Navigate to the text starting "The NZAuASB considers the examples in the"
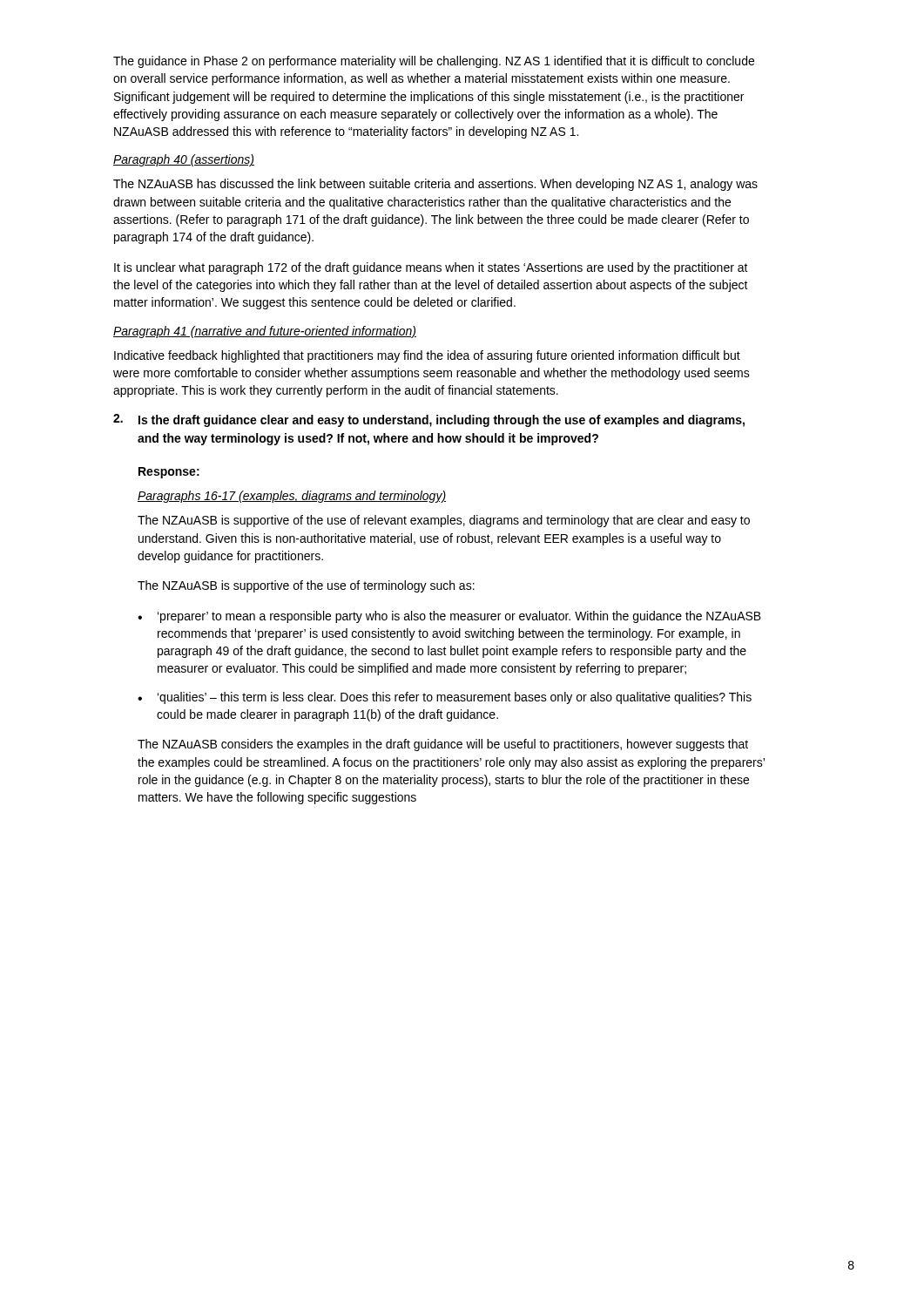 [451, 771]
